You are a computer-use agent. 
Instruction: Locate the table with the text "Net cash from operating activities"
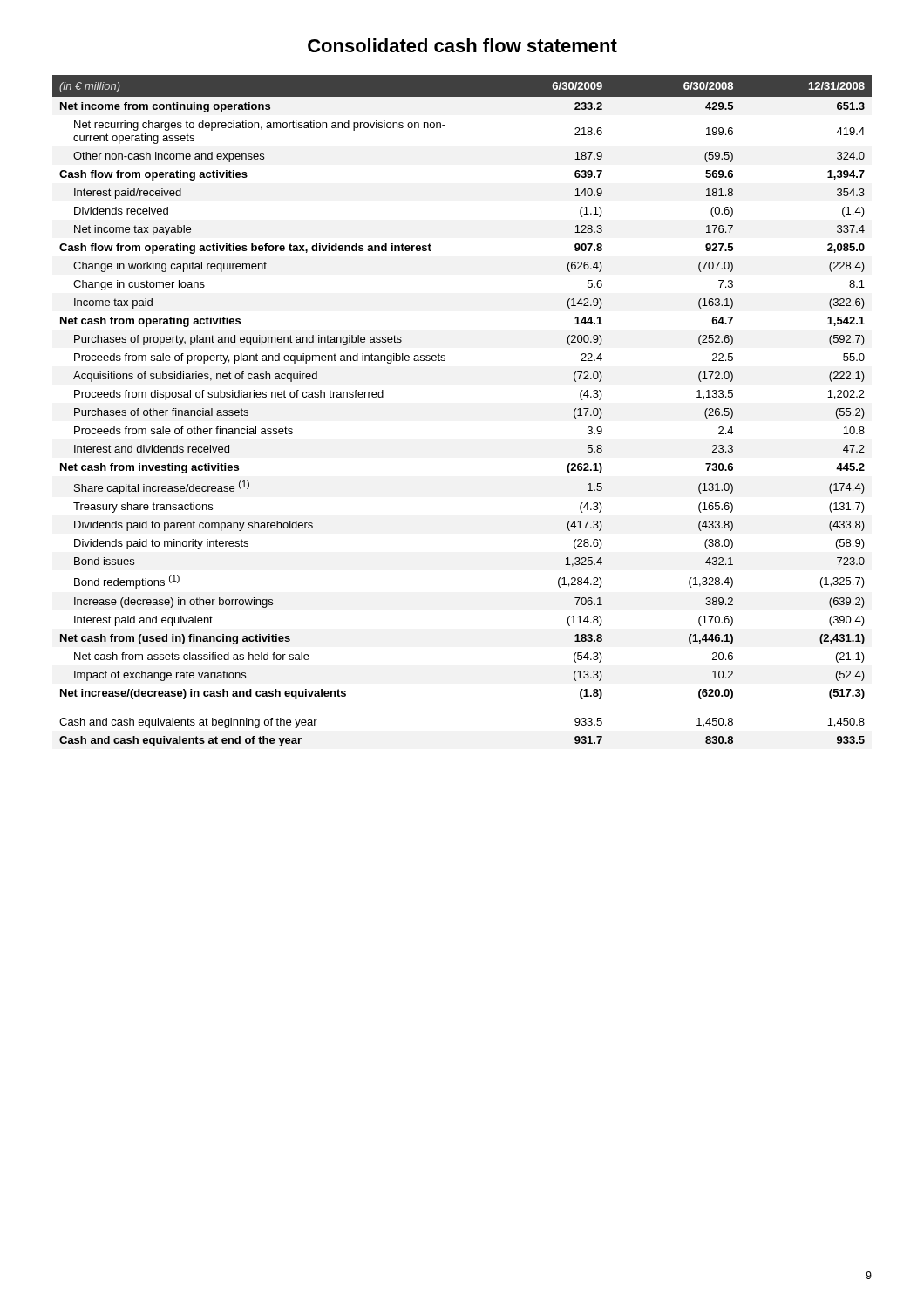462,412
